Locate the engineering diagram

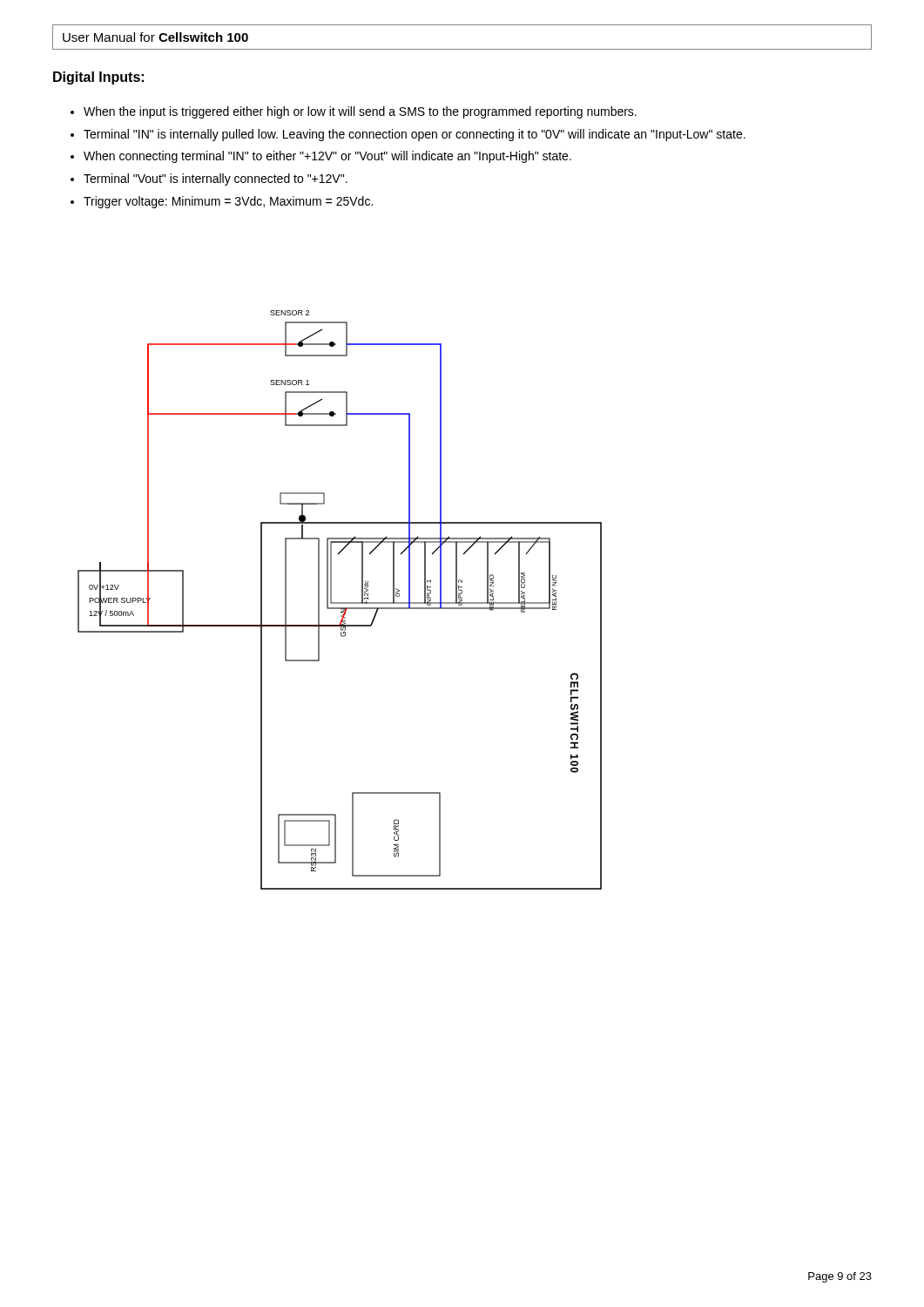tap(357, 654)
